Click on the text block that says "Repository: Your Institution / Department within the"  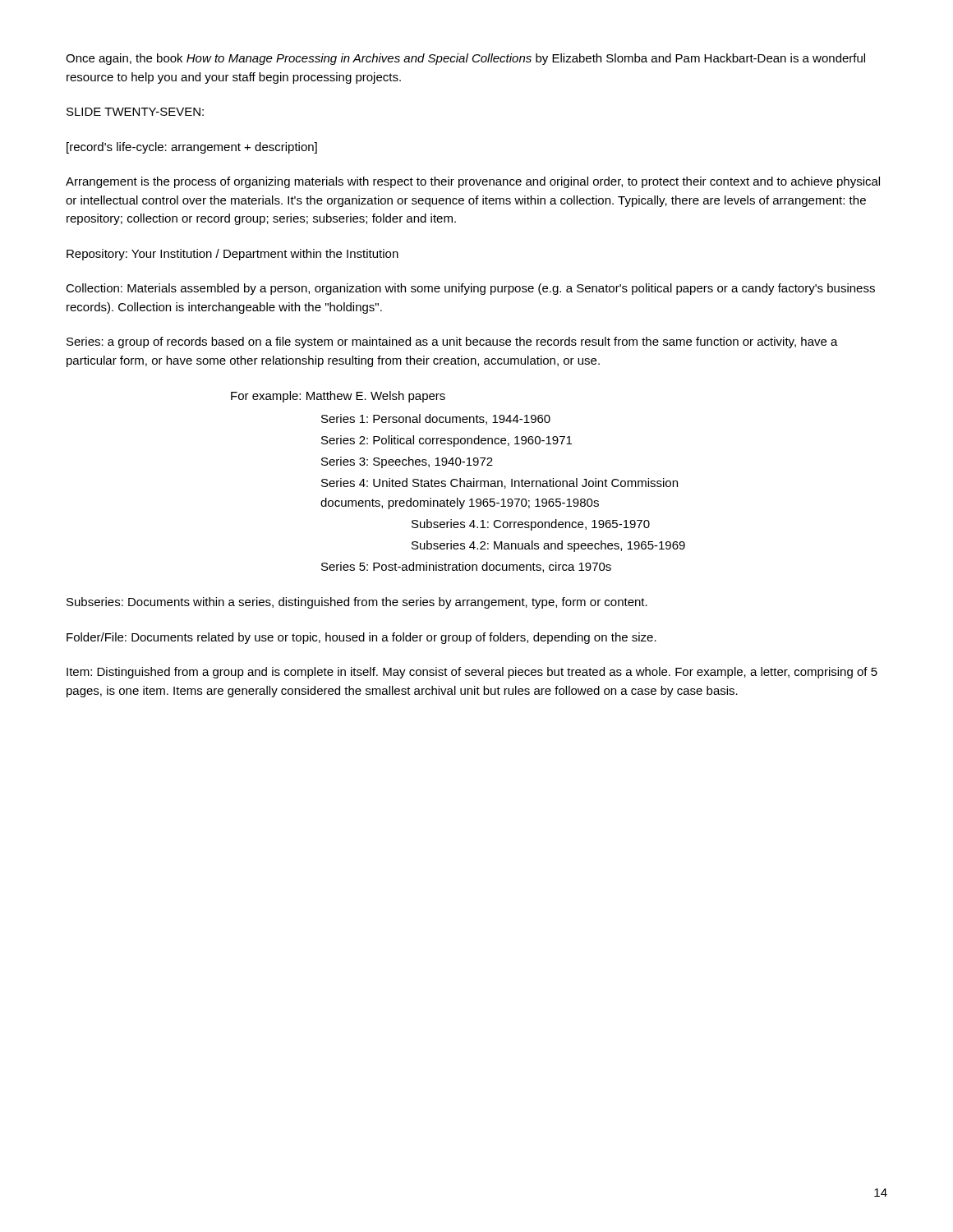pyautogui.click(x=232, y=253)
